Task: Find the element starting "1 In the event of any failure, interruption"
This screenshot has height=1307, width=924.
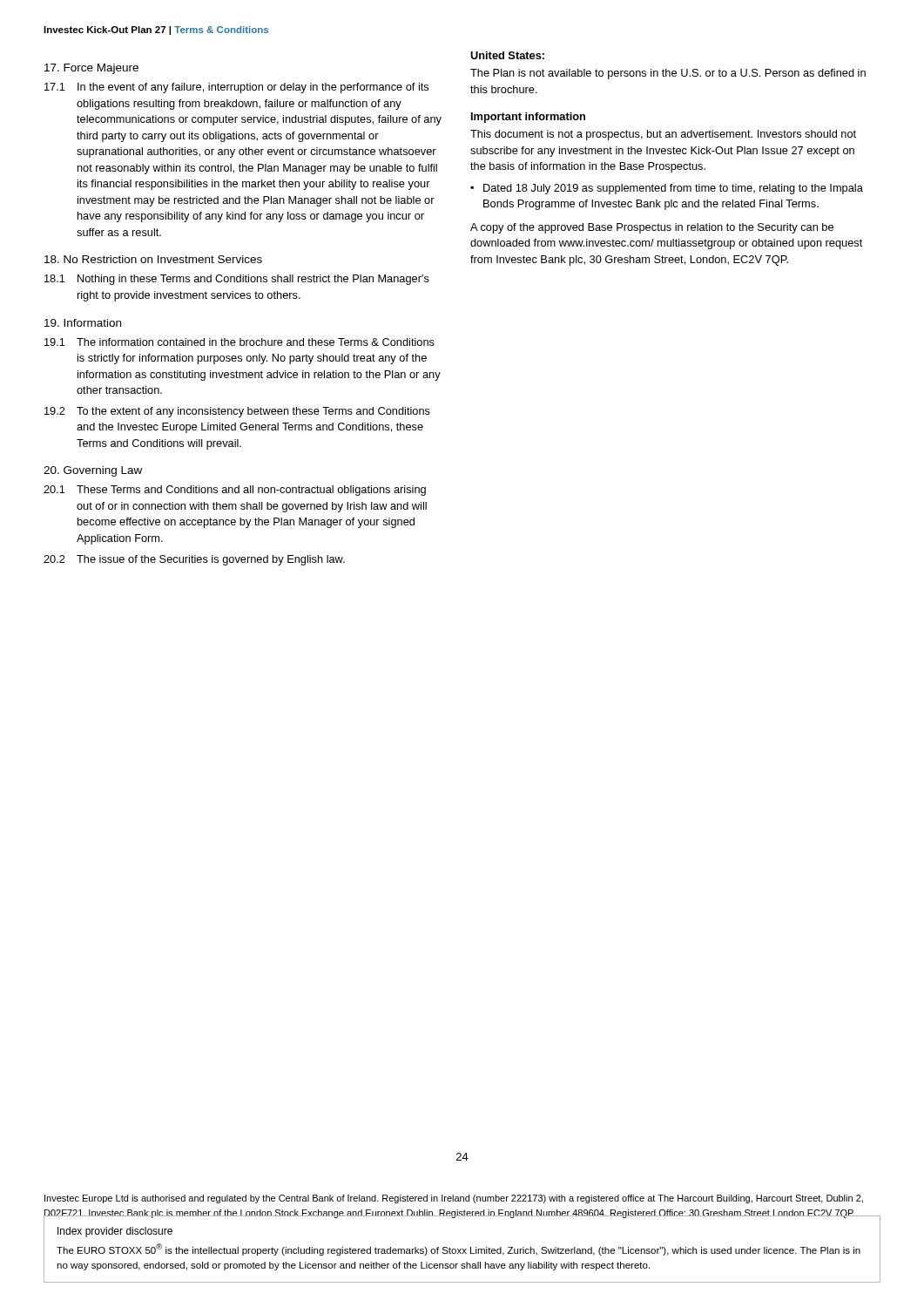Action: [243, 160]
